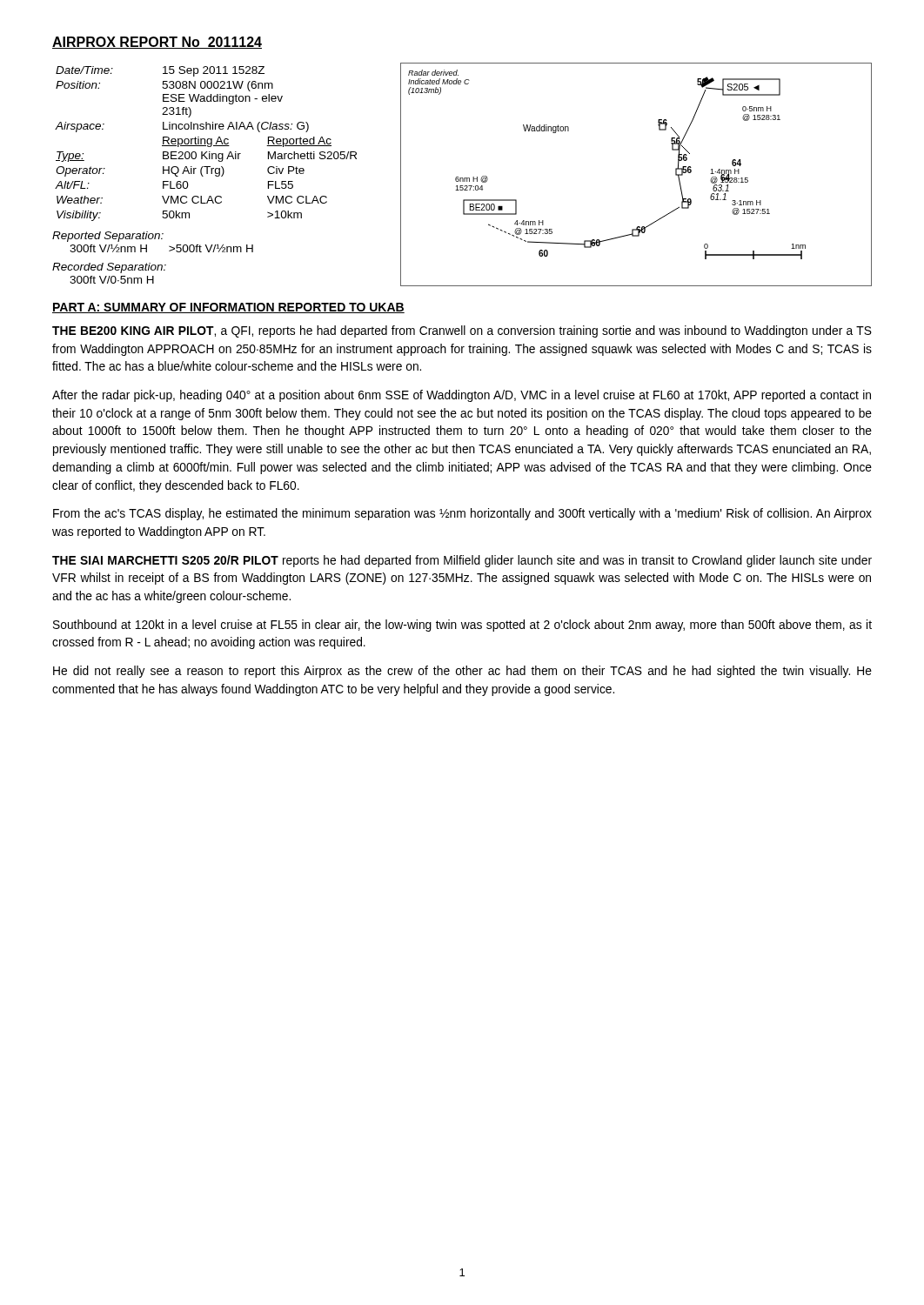Click on the text starting "PART A: SUMMARY OF INFORMATION REPORTED"
Viewport: 924px width, 1305px height.
228,307
